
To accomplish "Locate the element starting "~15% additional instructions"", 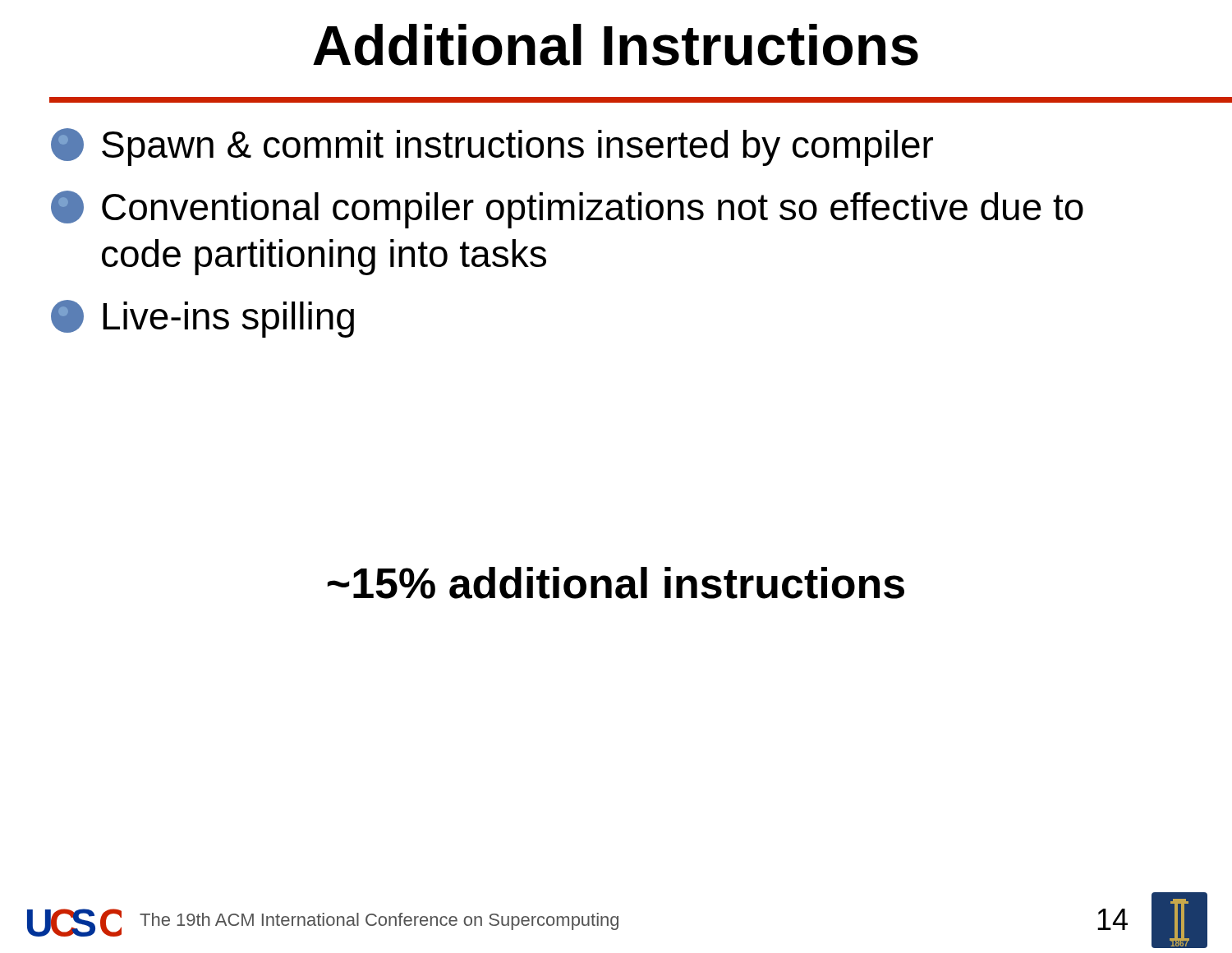I will point(616,583).
